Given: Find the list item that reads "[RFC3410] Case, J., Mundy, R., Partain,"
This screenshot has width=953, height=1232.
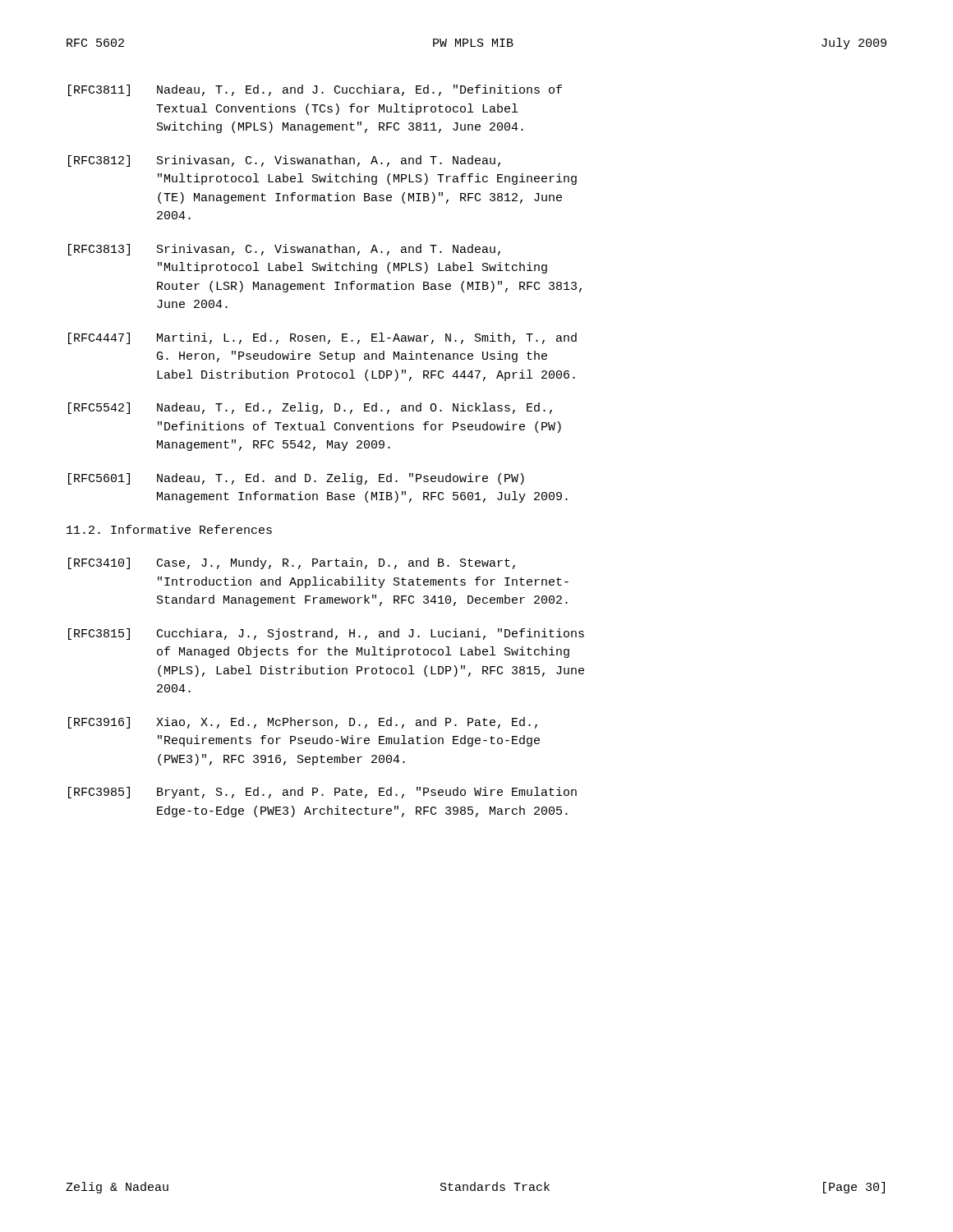Looking at the screenshot, I should tap(318, 583).
